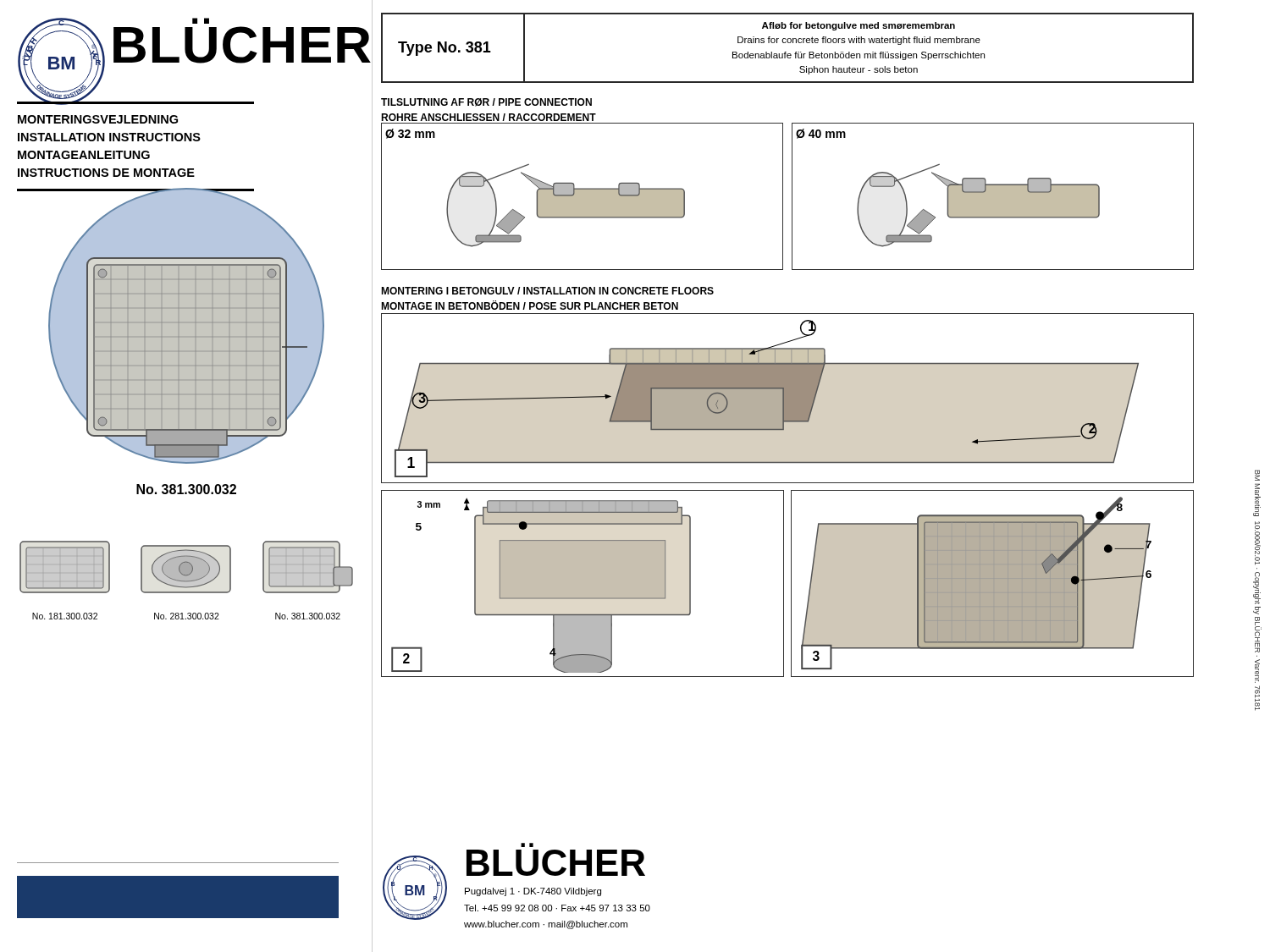Screen dimensions: 952x1270
Task: Navigate to the region starting "TILSLUTNING AF RØR /"
Action: click(488, 110)
